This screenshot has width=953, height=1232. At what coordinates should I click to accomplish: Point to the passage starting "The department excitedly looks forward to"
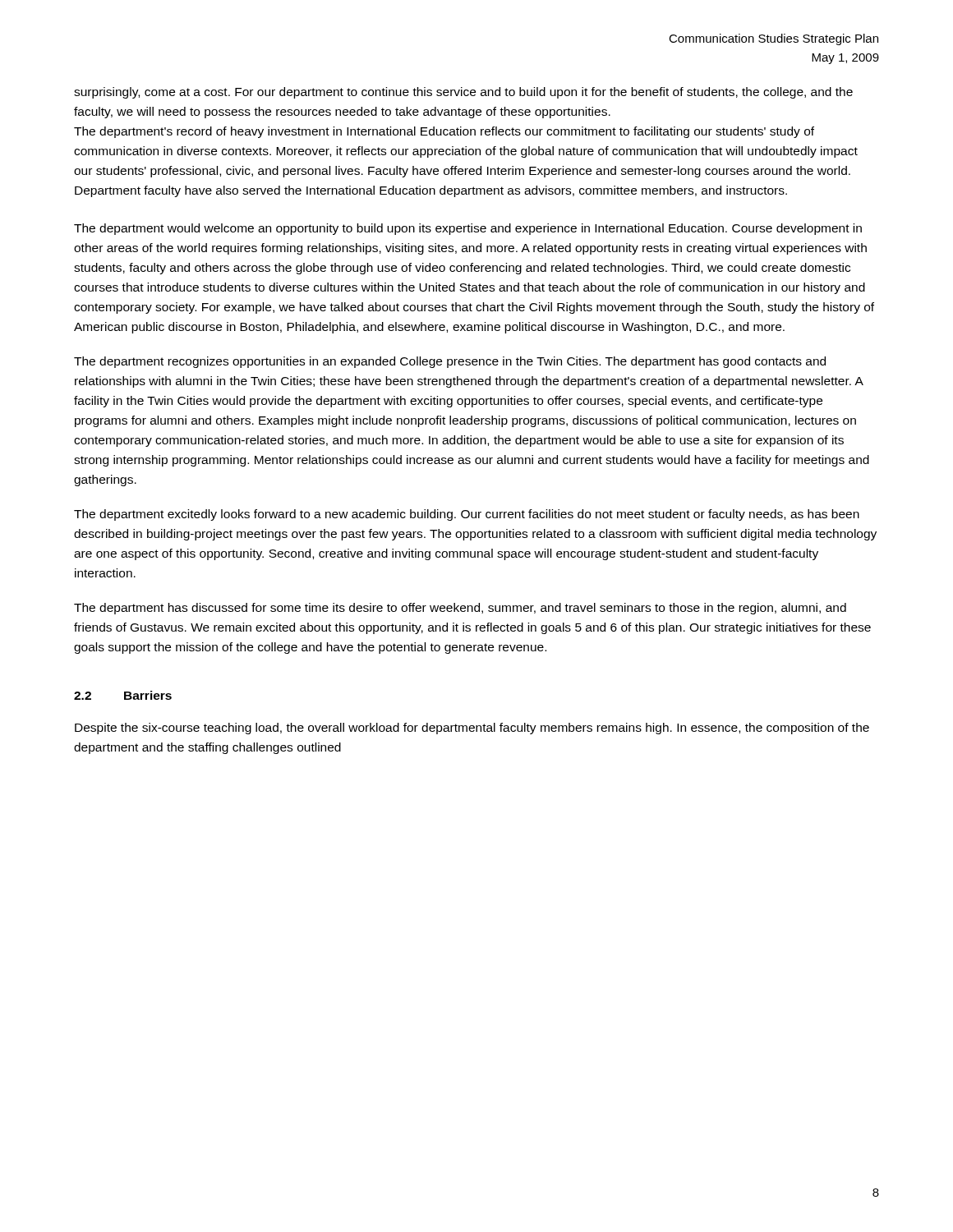(476, 544)
